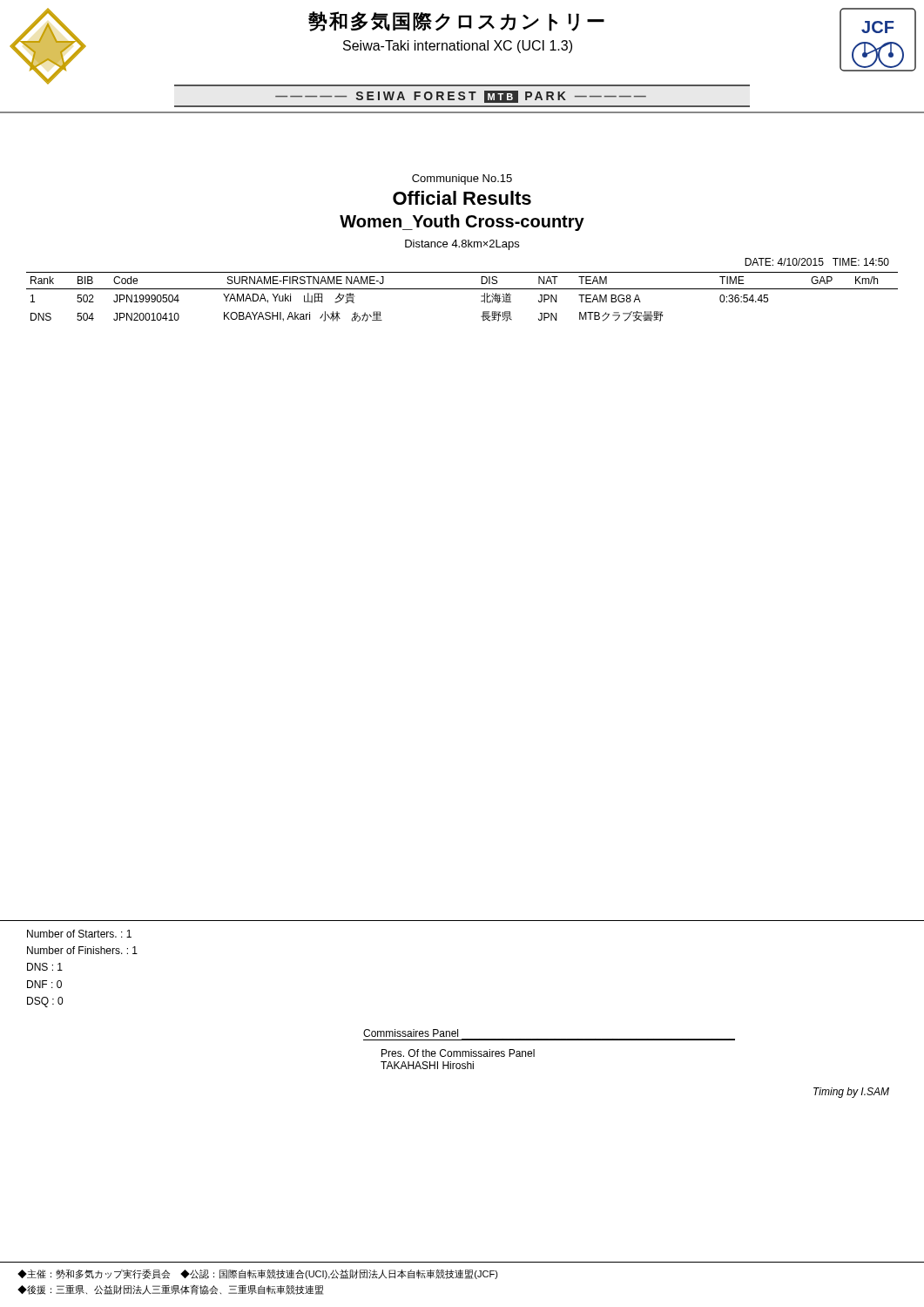
Task: Point to "DATE: 4/10/2015 TIME: 14:50"
Action: pos(817,262)
